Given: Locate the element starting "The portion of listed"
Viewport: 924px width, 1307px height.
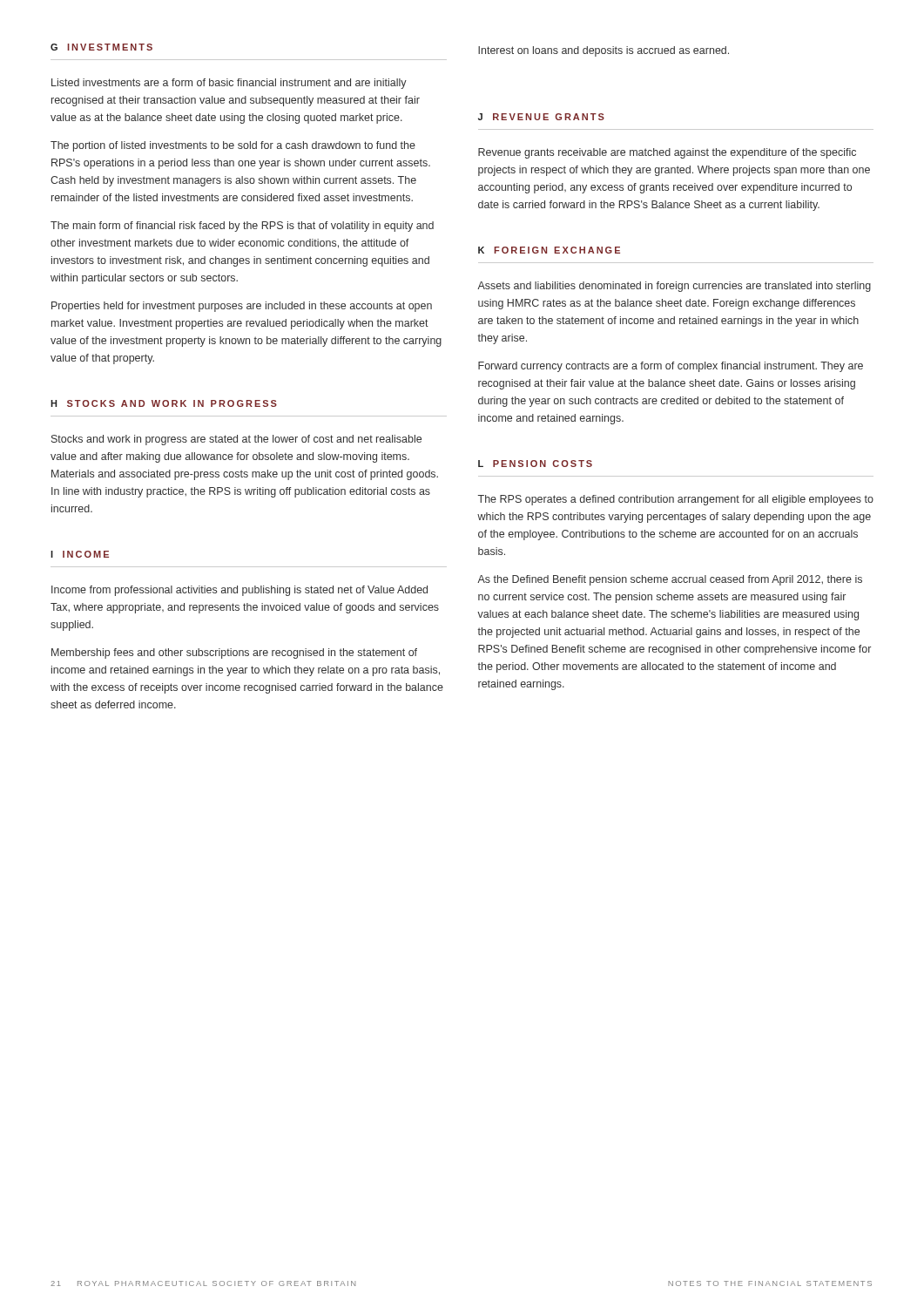Looking at the screenshot, I should pyautogui.click(x=241, y=172).
